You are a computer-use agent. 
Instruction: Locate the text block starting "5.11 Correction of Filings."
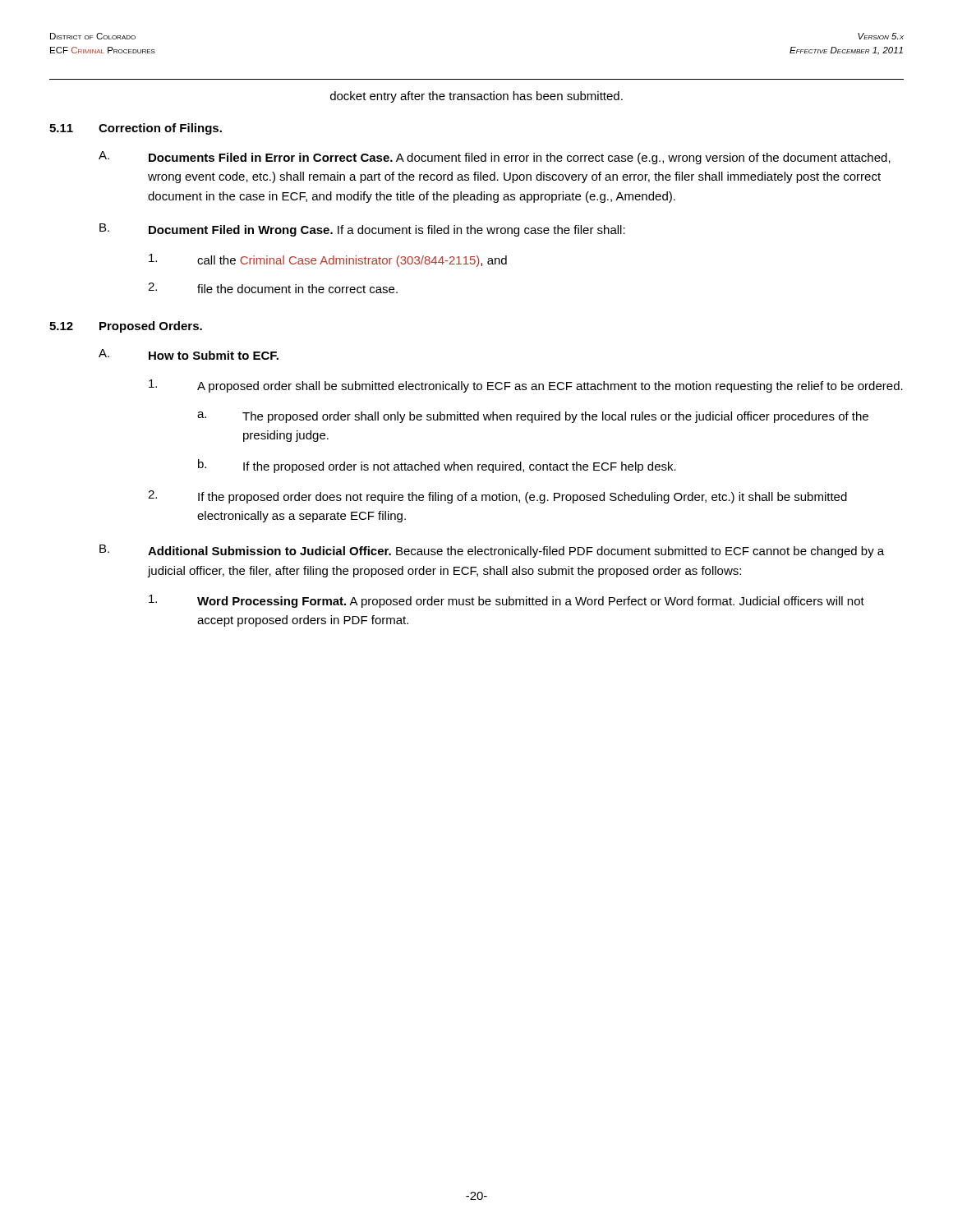(x=136, y=128)
